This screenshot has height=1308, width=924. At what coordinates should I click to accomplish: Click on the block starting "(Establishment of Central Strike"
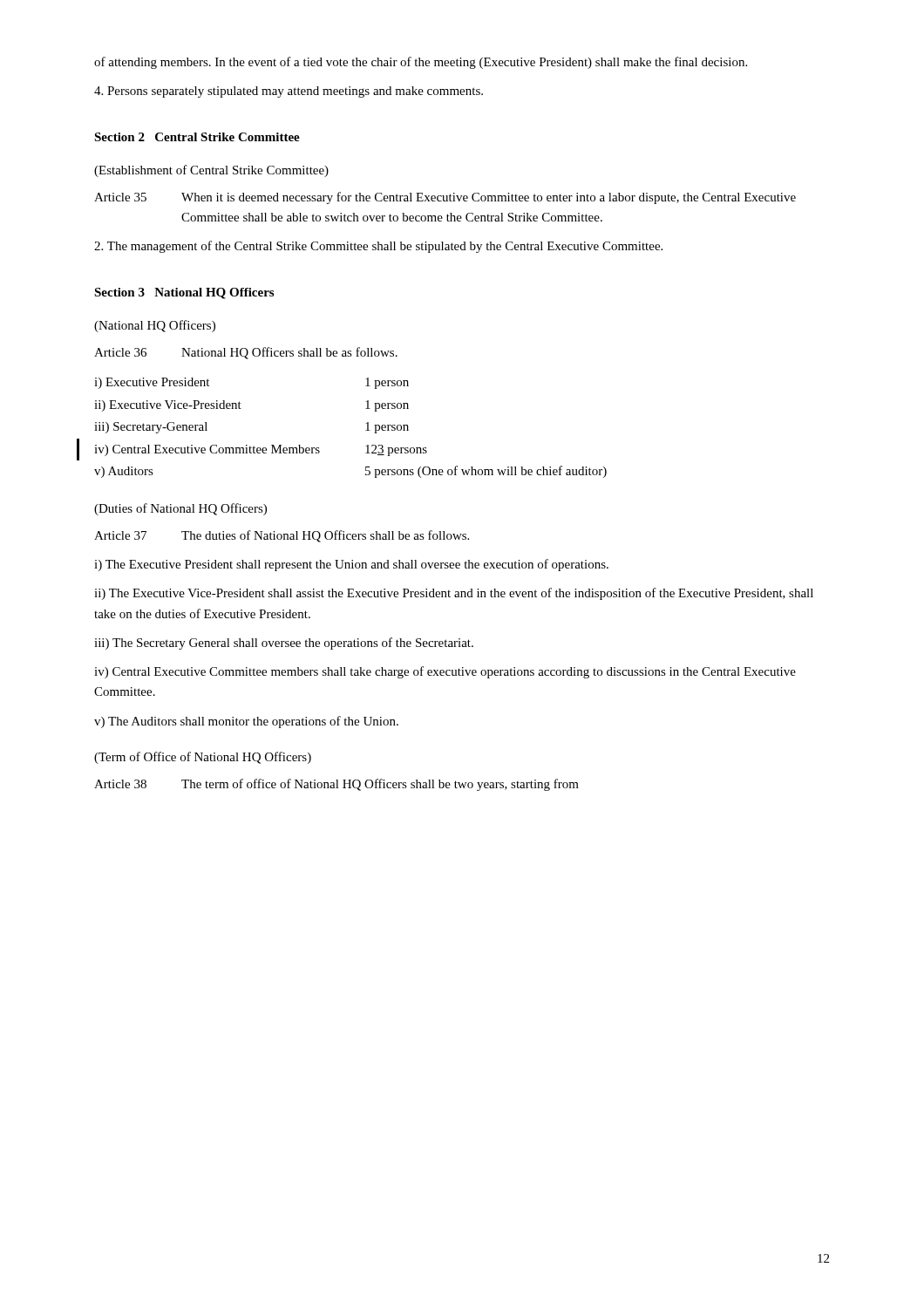211,170
